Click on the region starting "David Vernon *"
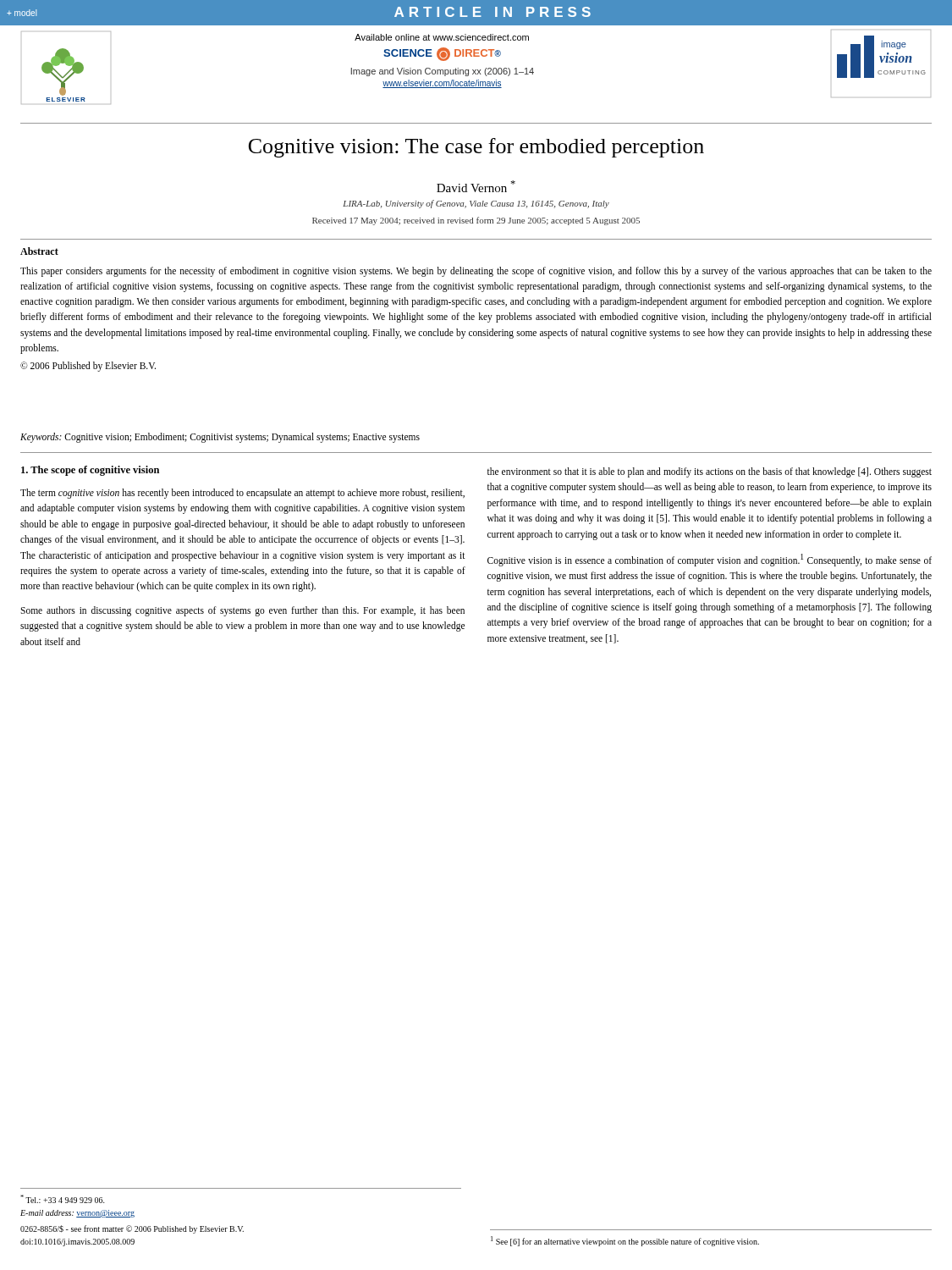 click(476, 186)
